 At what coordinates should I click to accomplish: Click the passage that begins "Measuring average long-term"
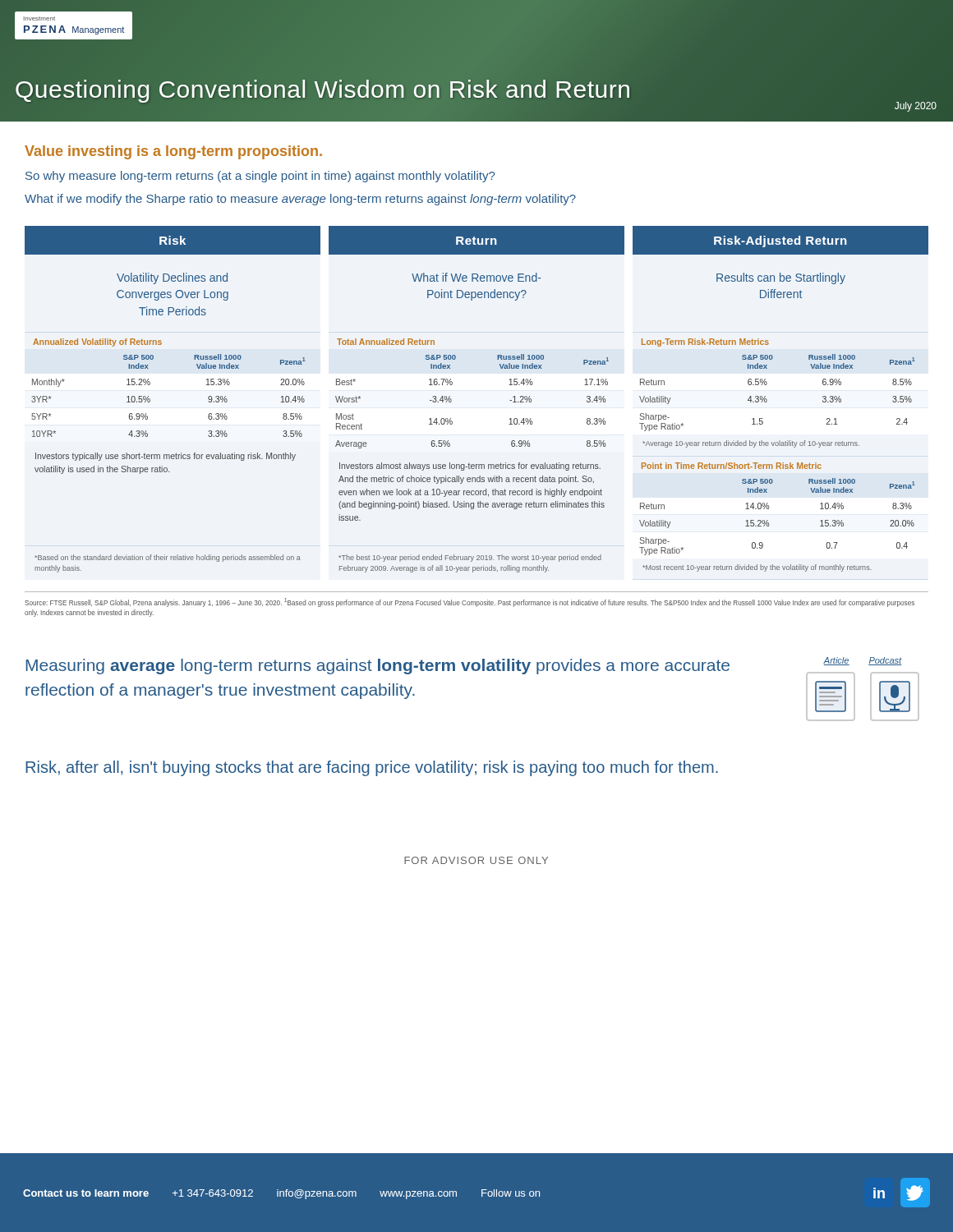[x=378, y=677]
